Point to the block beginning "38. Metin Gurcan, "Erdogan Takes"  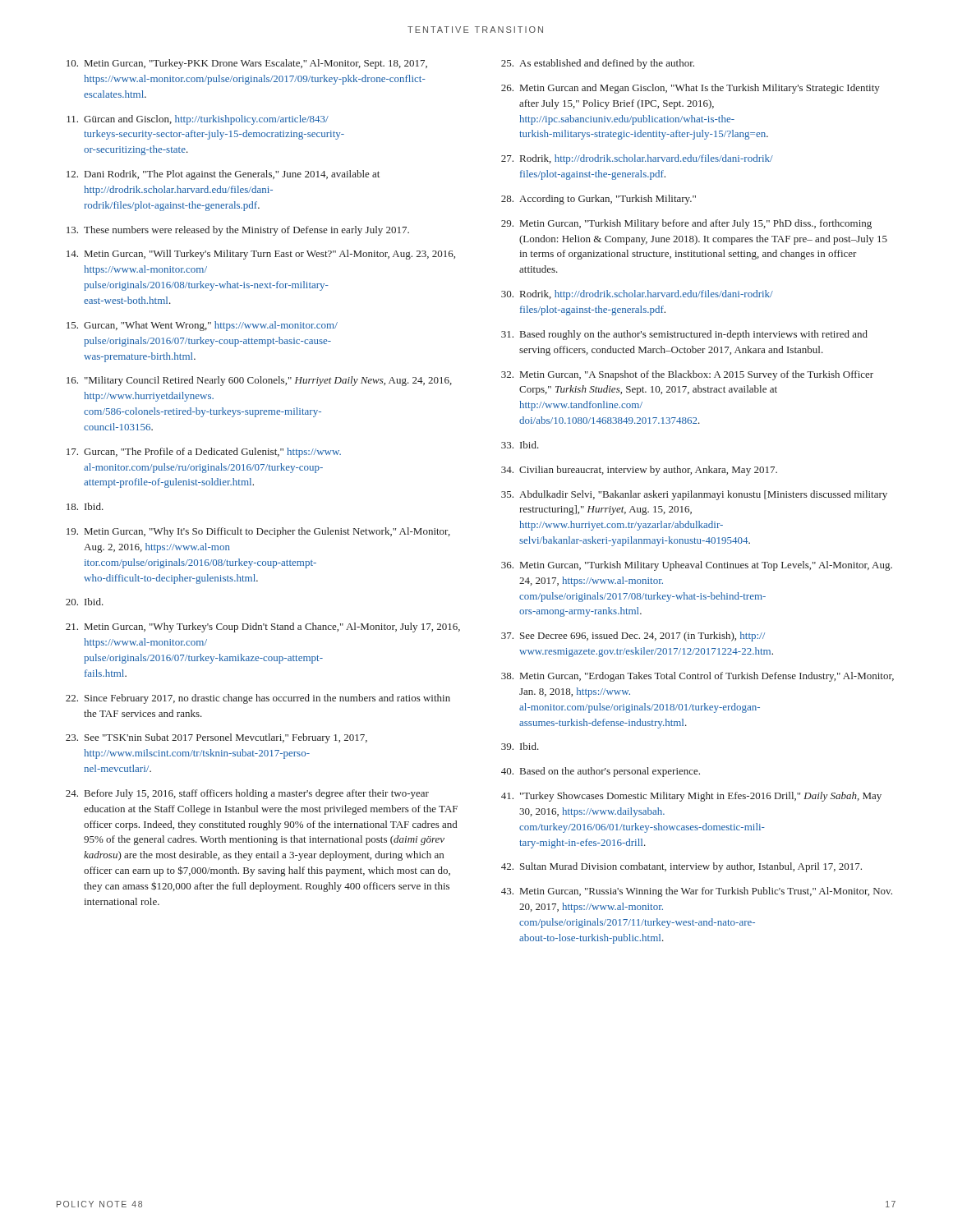[694, 700]
